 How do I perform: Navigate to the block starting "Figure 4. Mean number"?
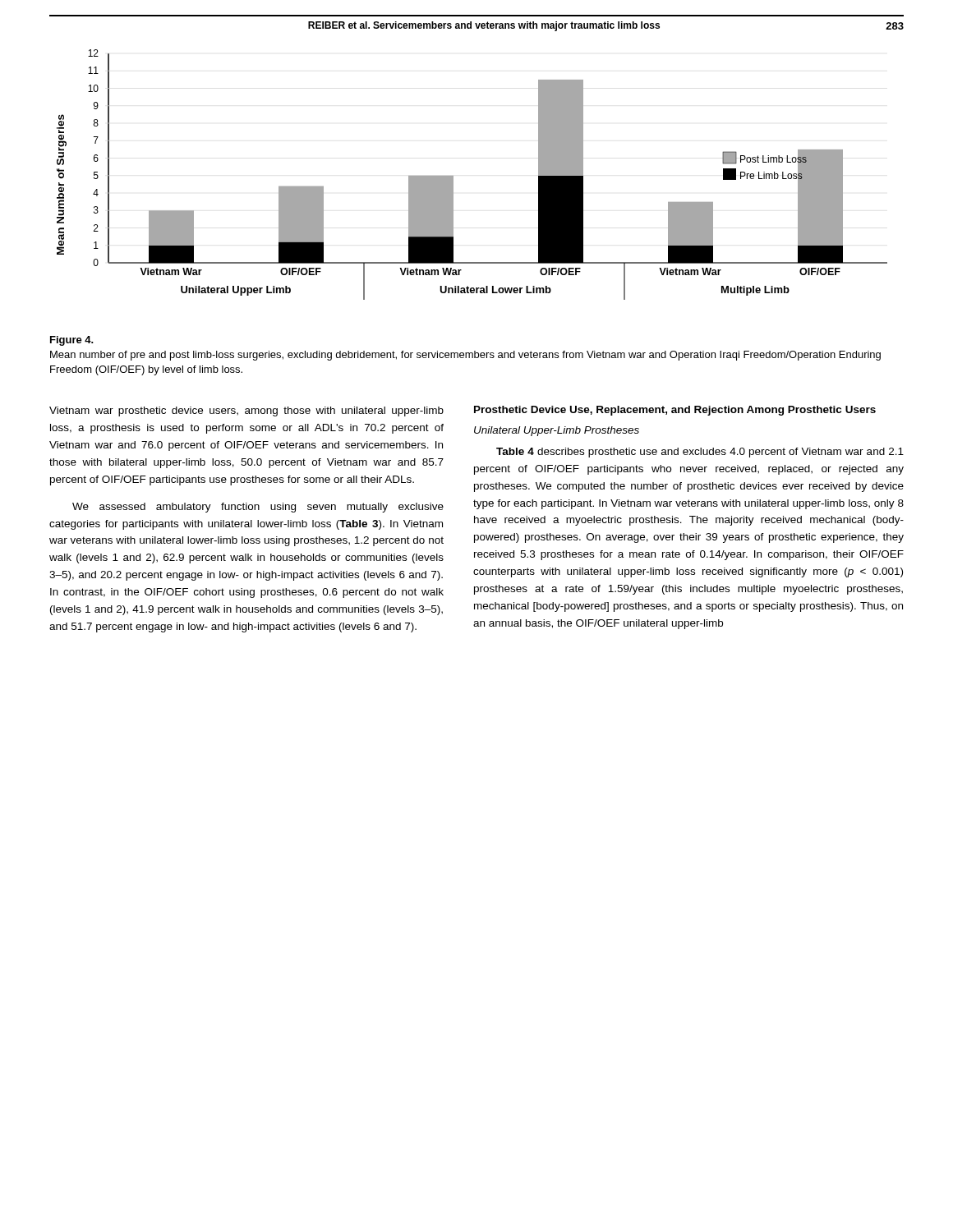(476, 355)
